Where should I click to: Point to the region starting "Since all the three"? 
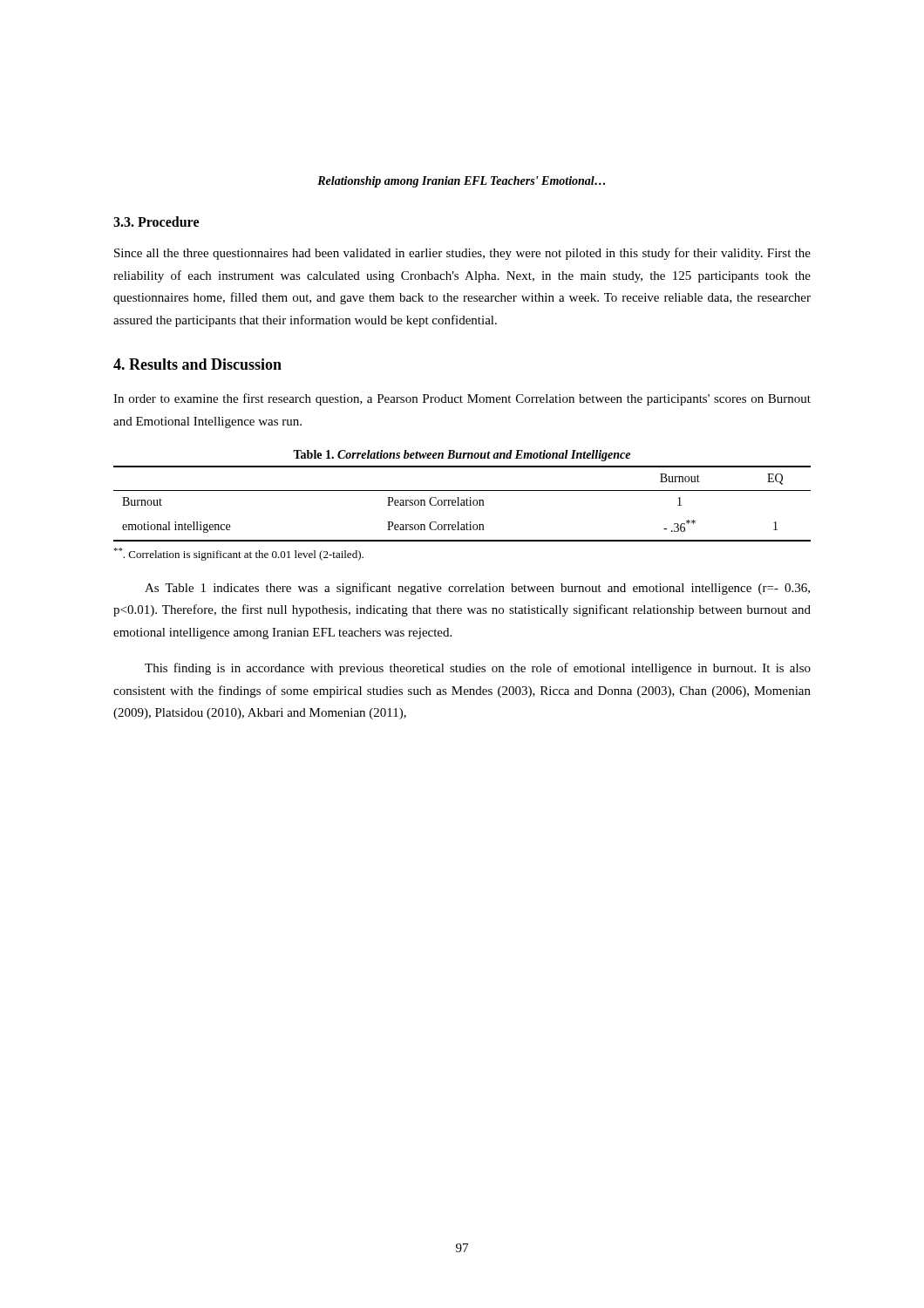tap(462, 286)
